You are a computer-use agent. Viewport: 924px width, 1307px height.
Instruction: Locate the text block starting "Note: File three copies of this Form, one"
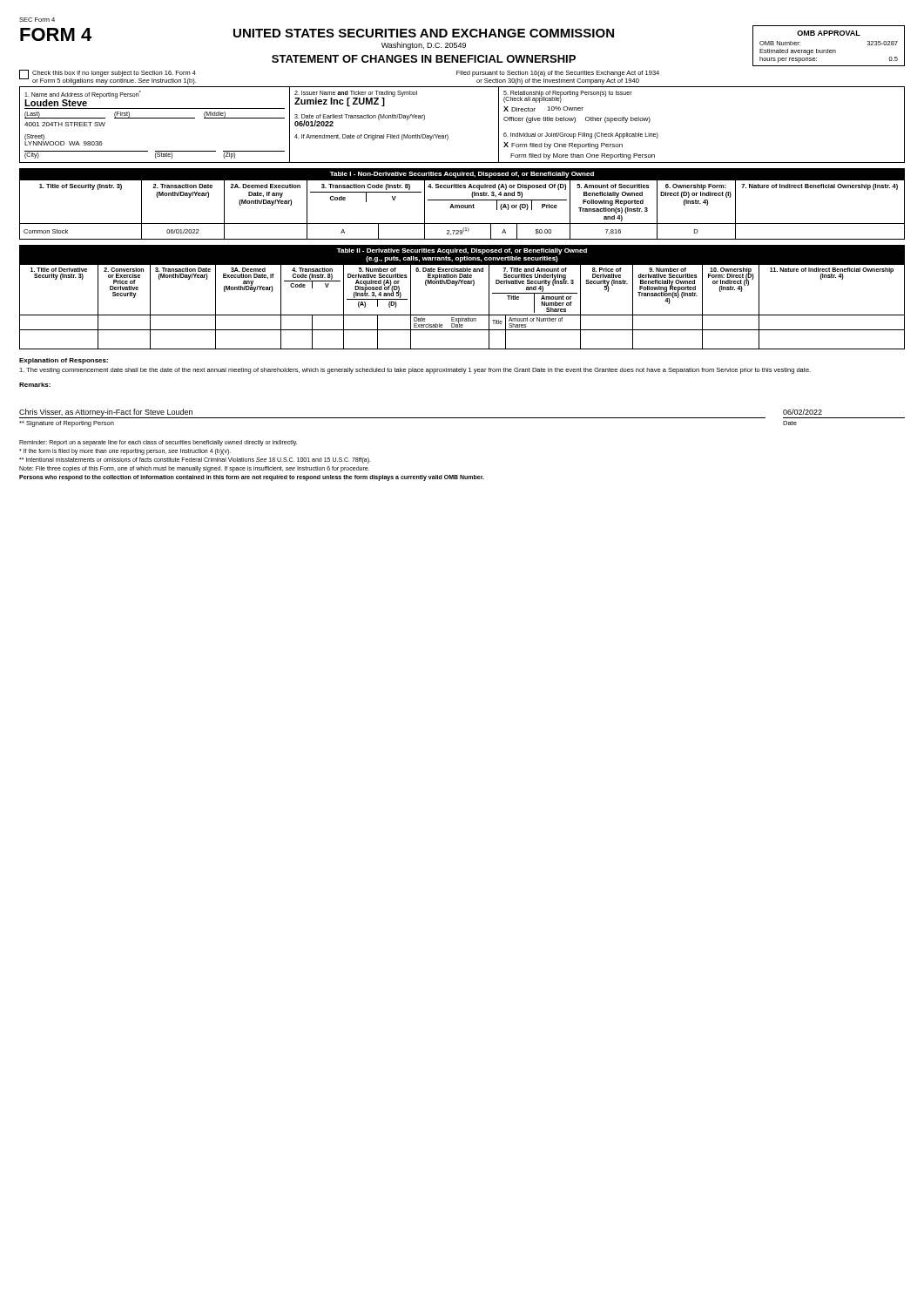pos(194,468)
